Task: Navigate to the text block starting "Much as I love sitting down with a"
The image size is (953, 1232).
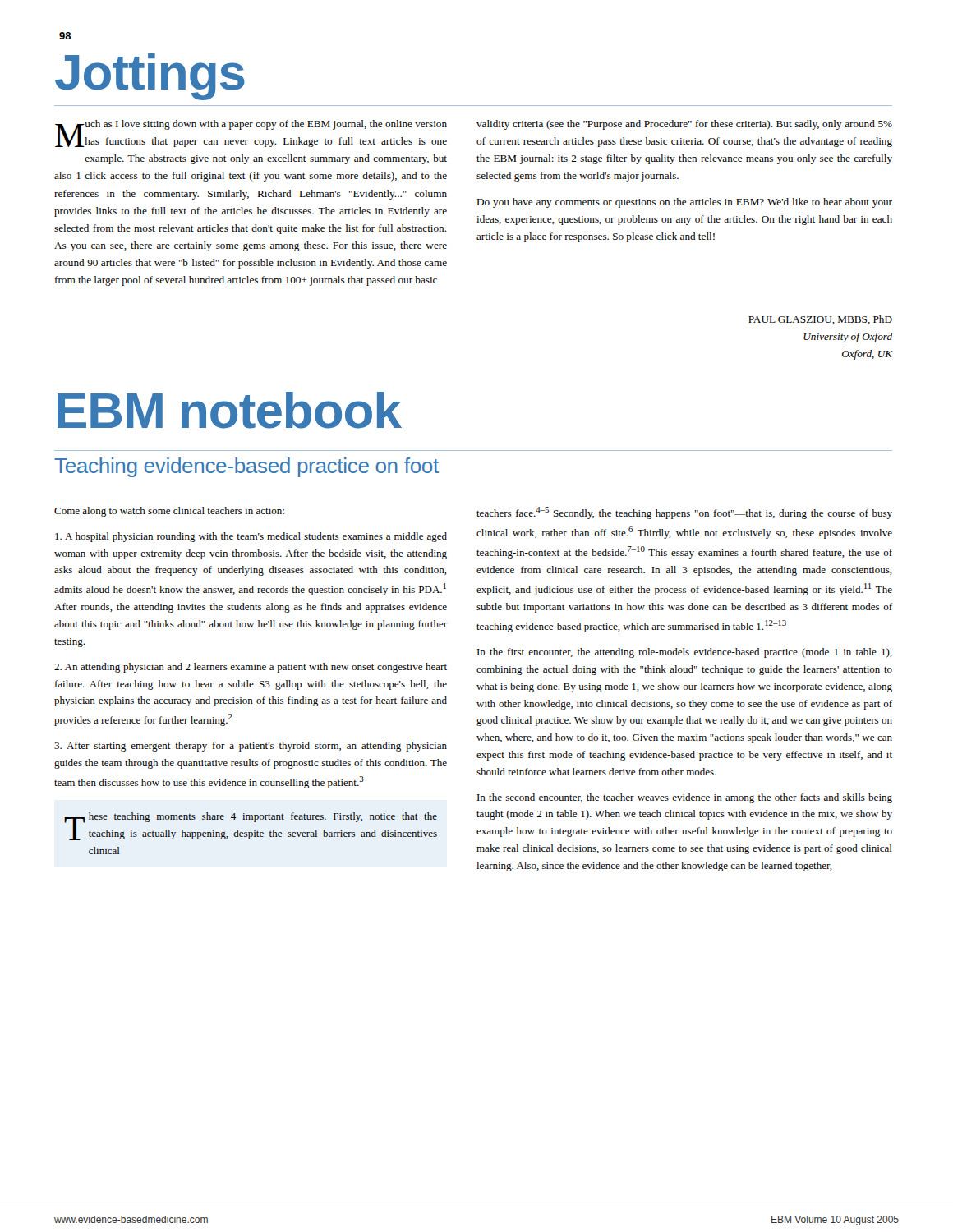Action: [251, 202]
